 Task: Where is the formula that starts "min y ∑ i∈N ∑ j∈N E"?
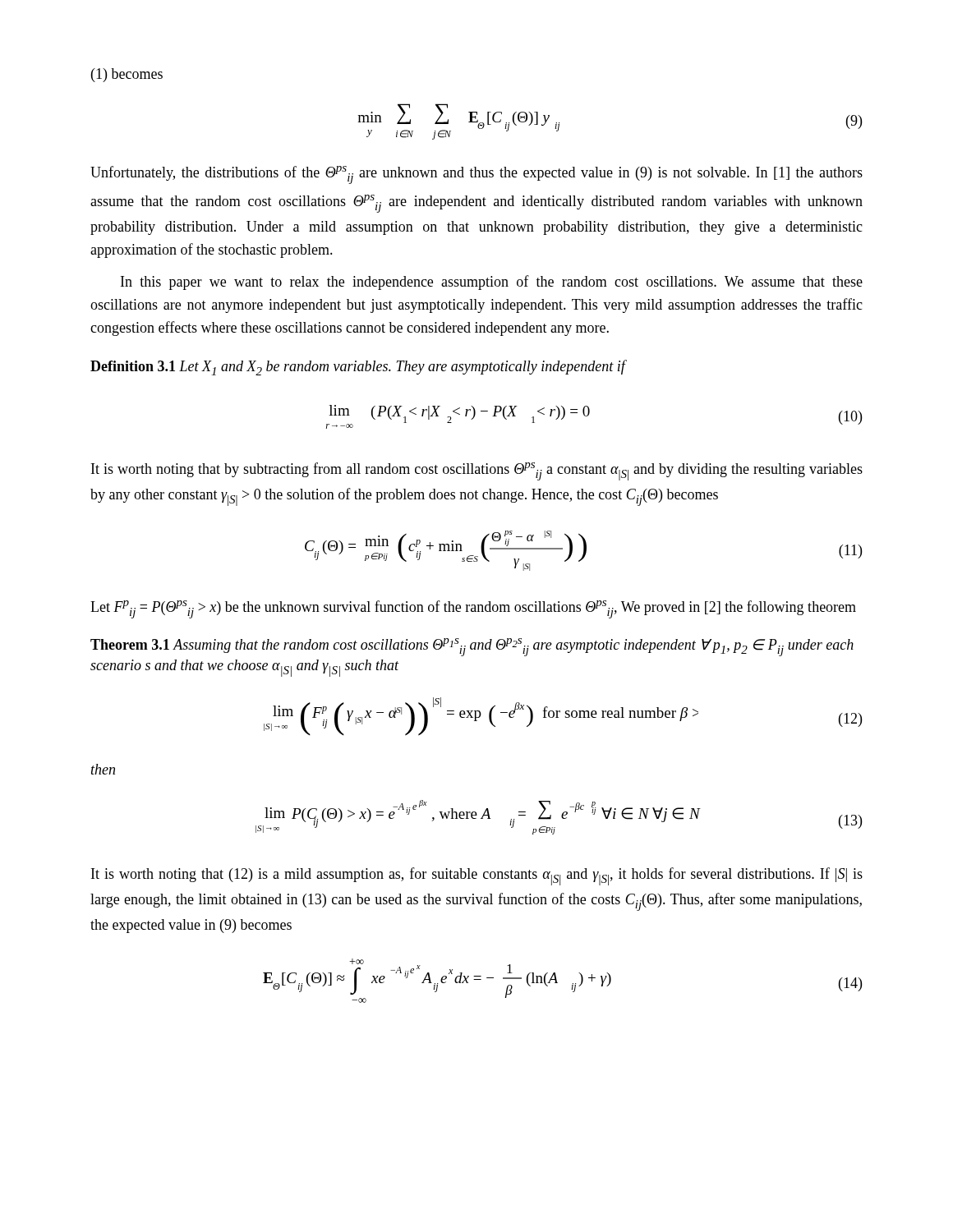442,122
